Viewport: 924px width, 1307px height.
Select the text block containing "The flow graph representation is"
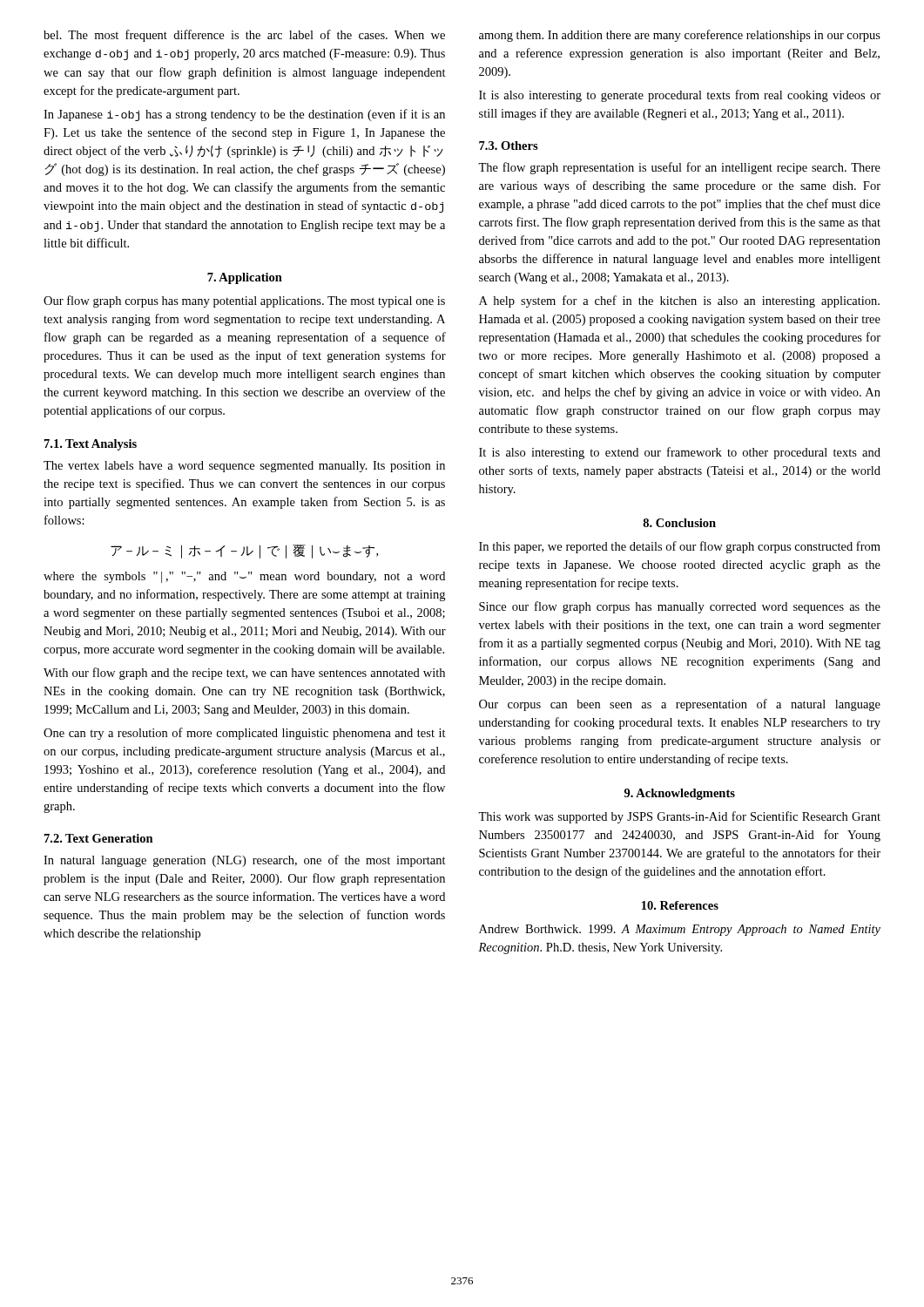coord(680,329)
